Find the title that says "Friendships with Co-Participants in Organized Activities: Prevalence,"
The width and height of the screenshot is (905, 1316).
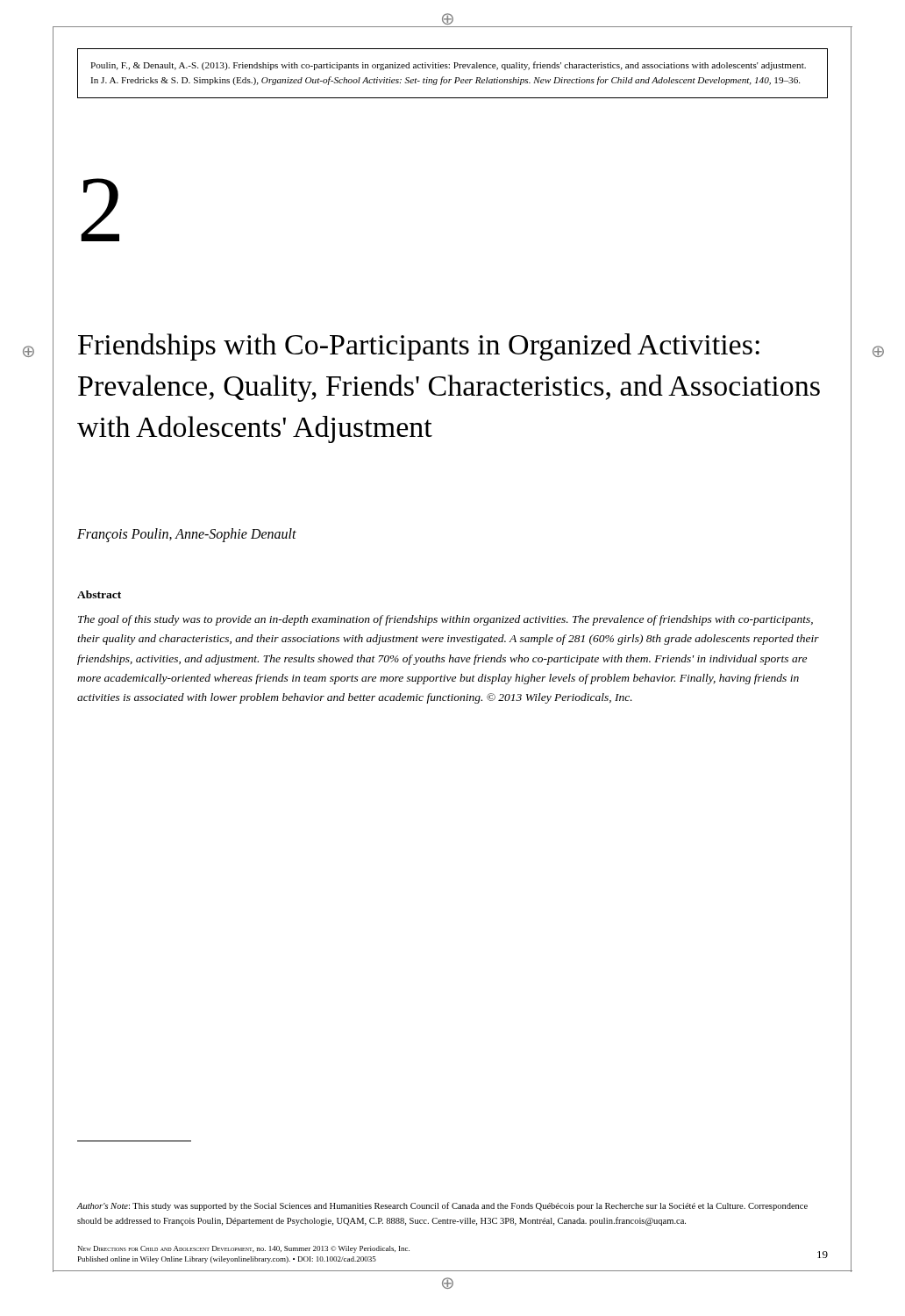pos(449,385)
